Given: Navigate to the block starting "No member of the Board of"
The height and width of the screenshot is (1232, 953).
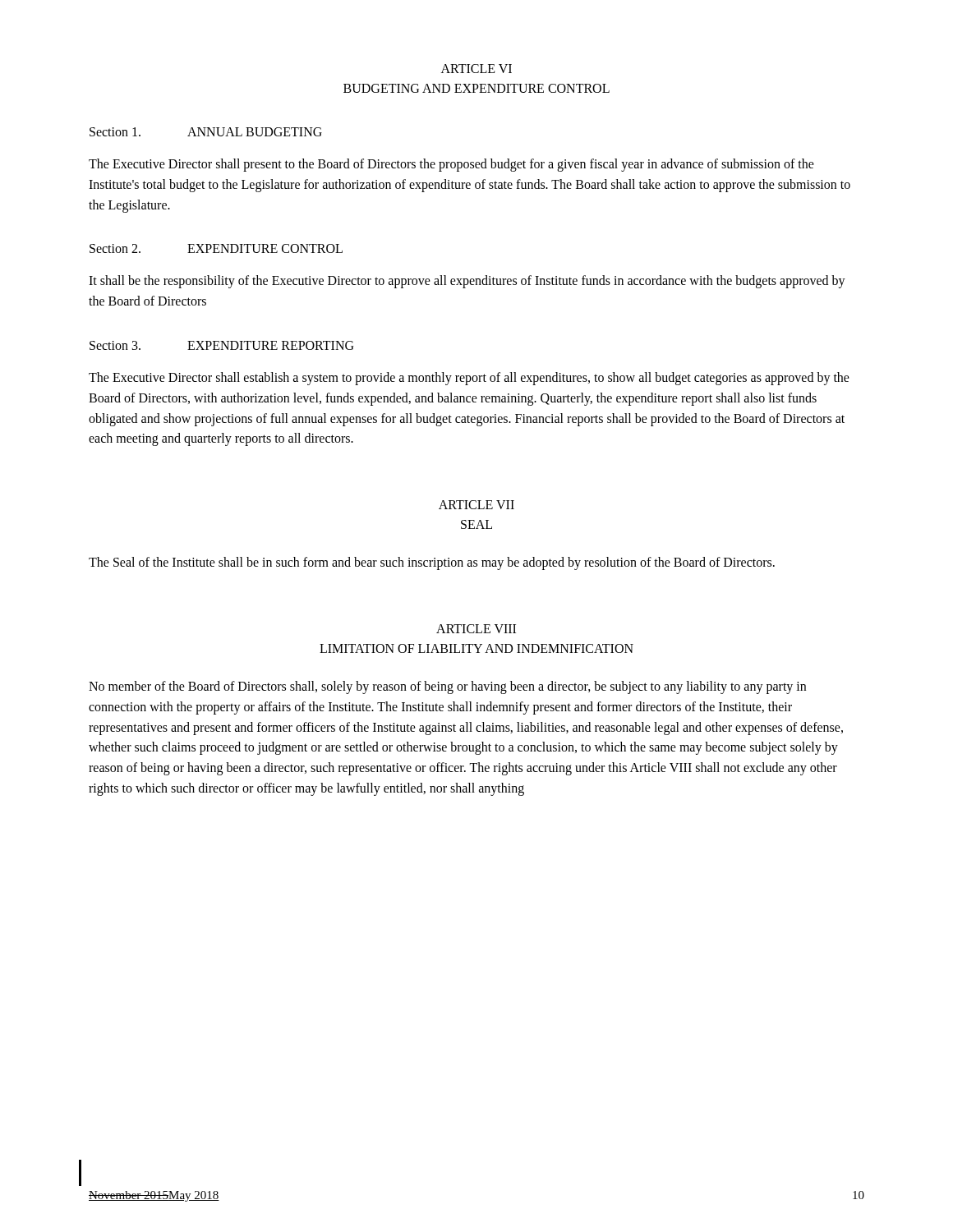Looking at the screenshot, I should (x=466, y=737).
